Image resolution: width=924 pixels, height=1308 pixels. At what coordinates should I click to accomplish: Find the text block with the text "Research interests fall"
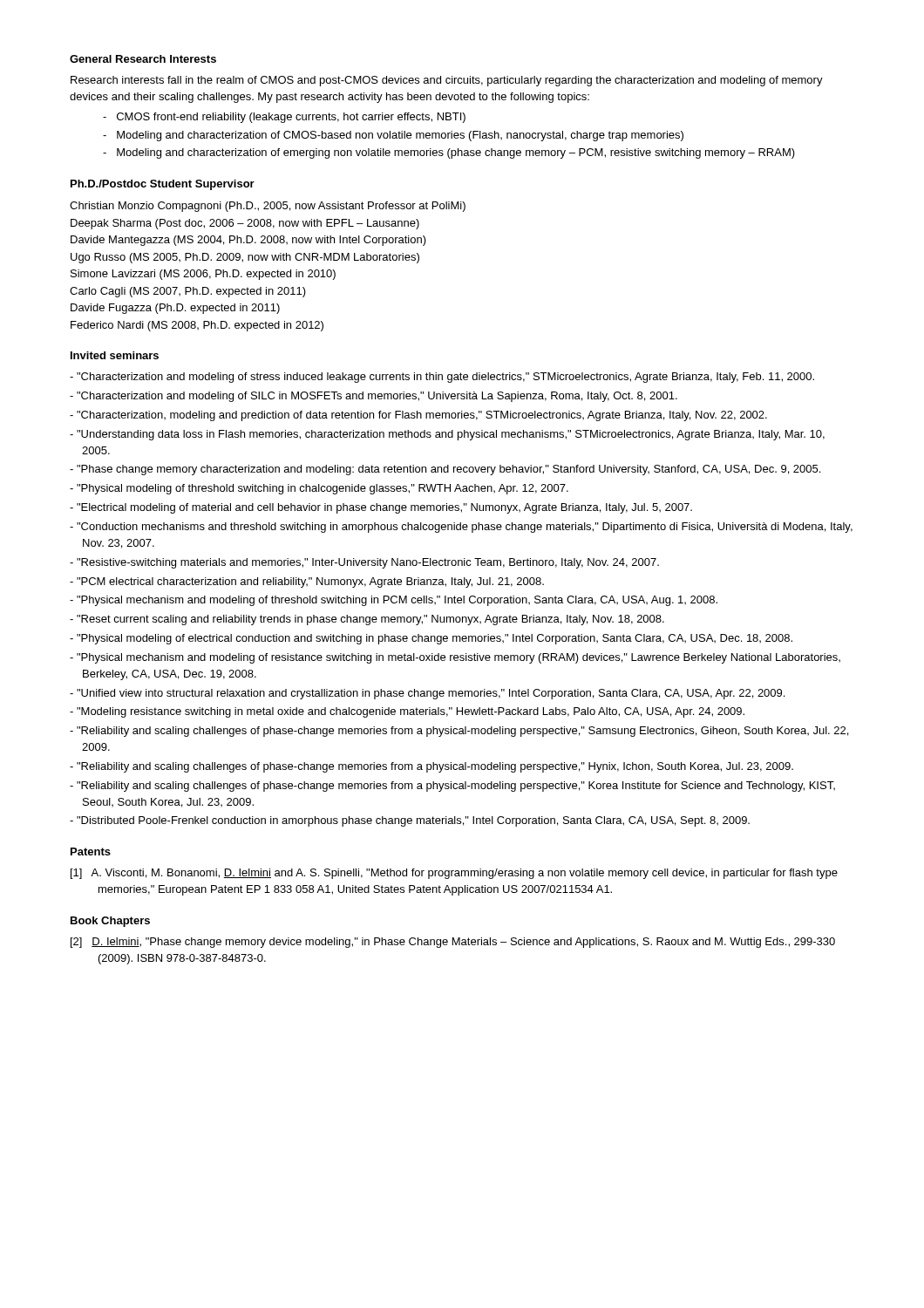click(x=446, y=88)
